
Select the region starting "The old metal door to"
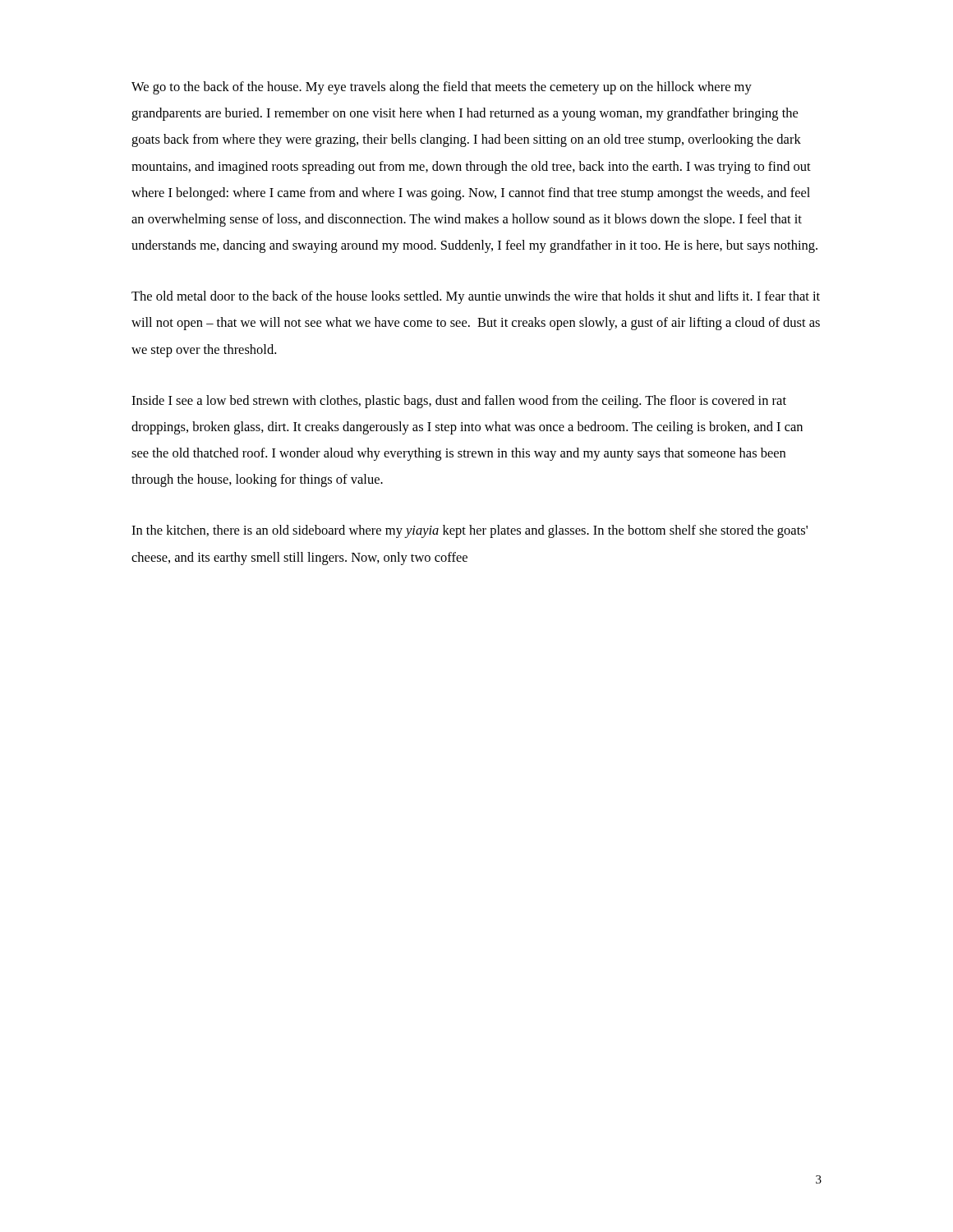[476, 323]
